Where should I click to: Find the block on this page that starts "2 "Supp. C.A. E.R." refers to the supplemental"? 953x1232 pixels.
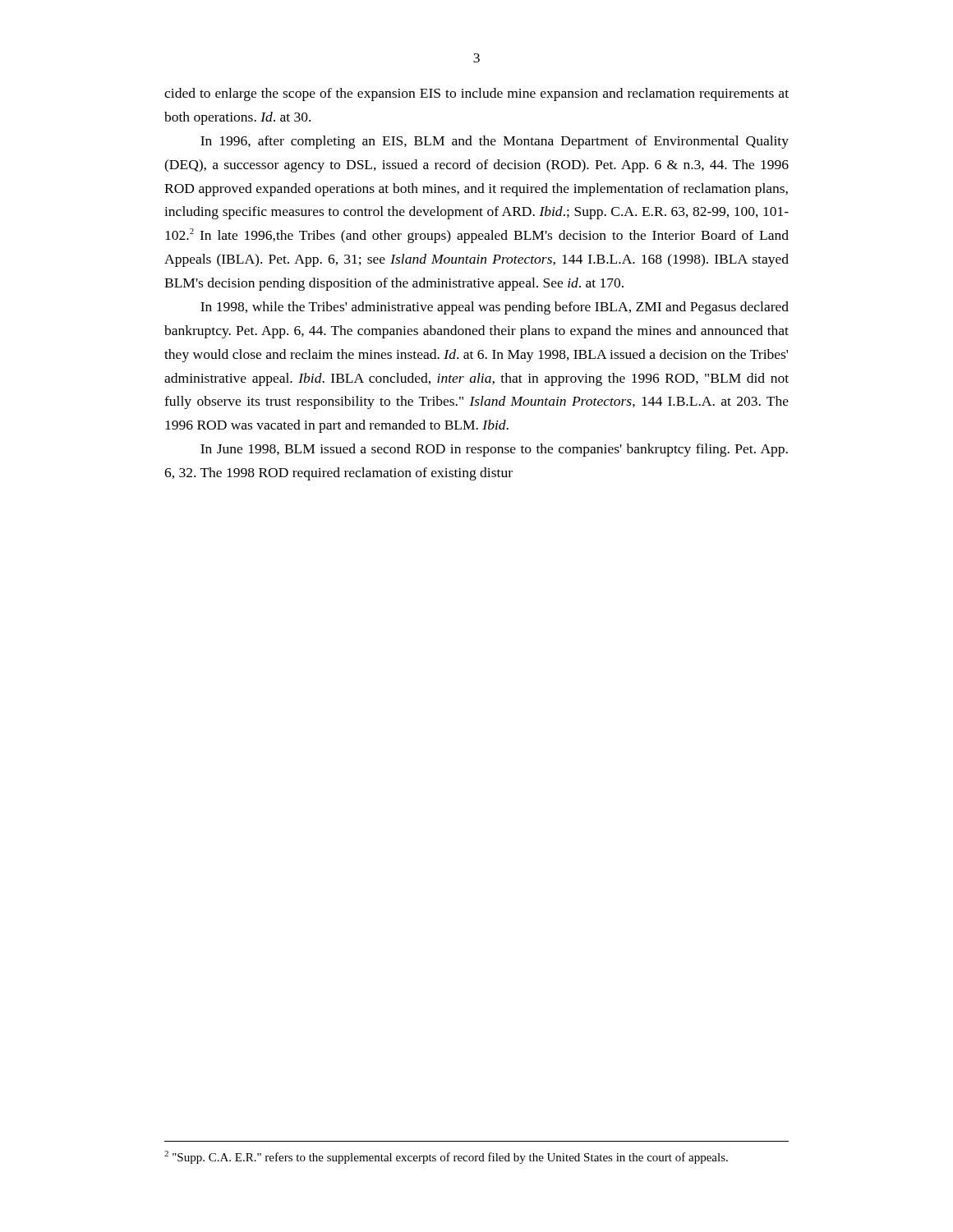click(446, 1156)
